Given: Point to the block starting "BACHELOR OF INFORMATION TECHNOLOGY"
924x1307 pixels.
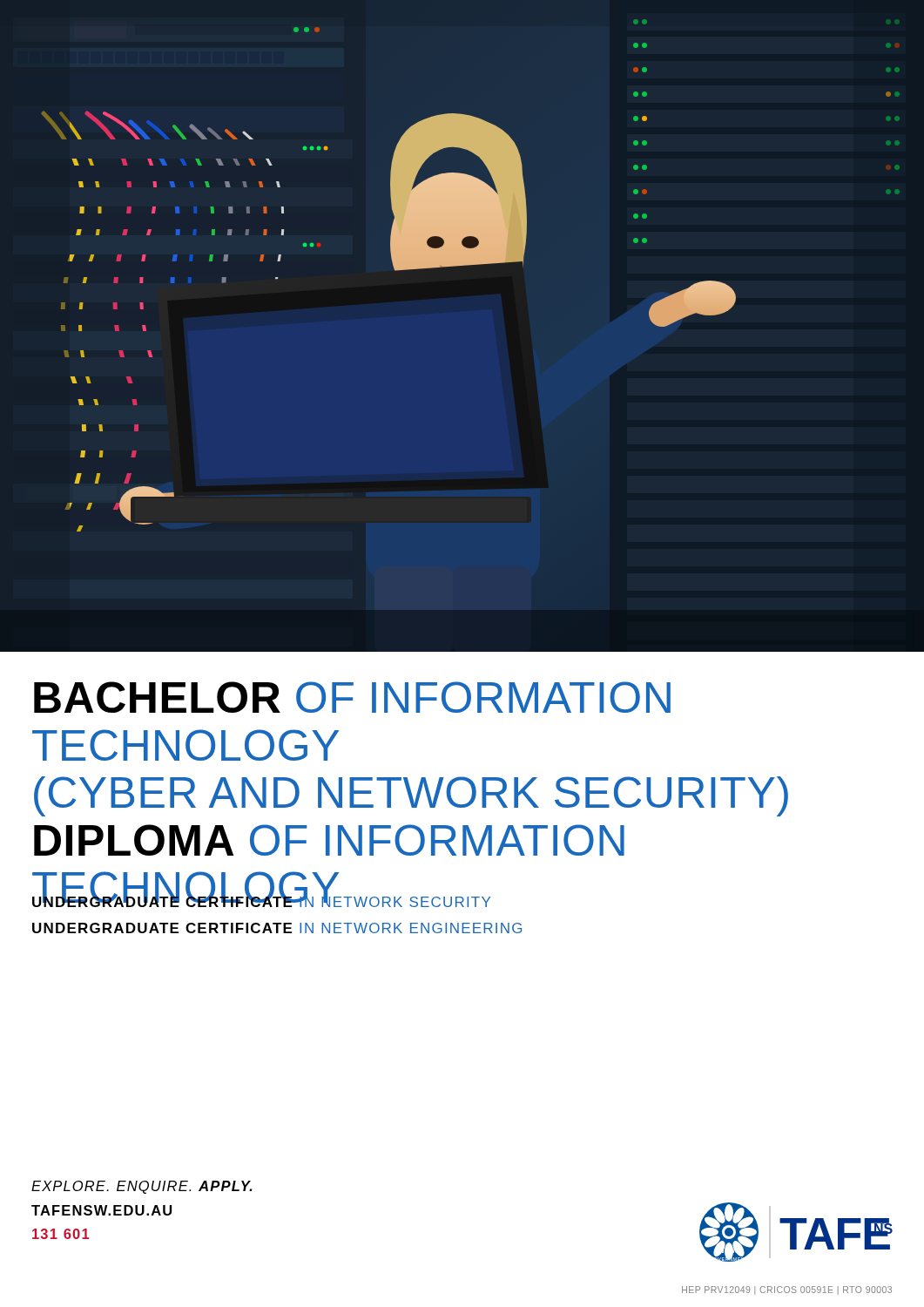Looking at the screenshot, I should (462, 793).
